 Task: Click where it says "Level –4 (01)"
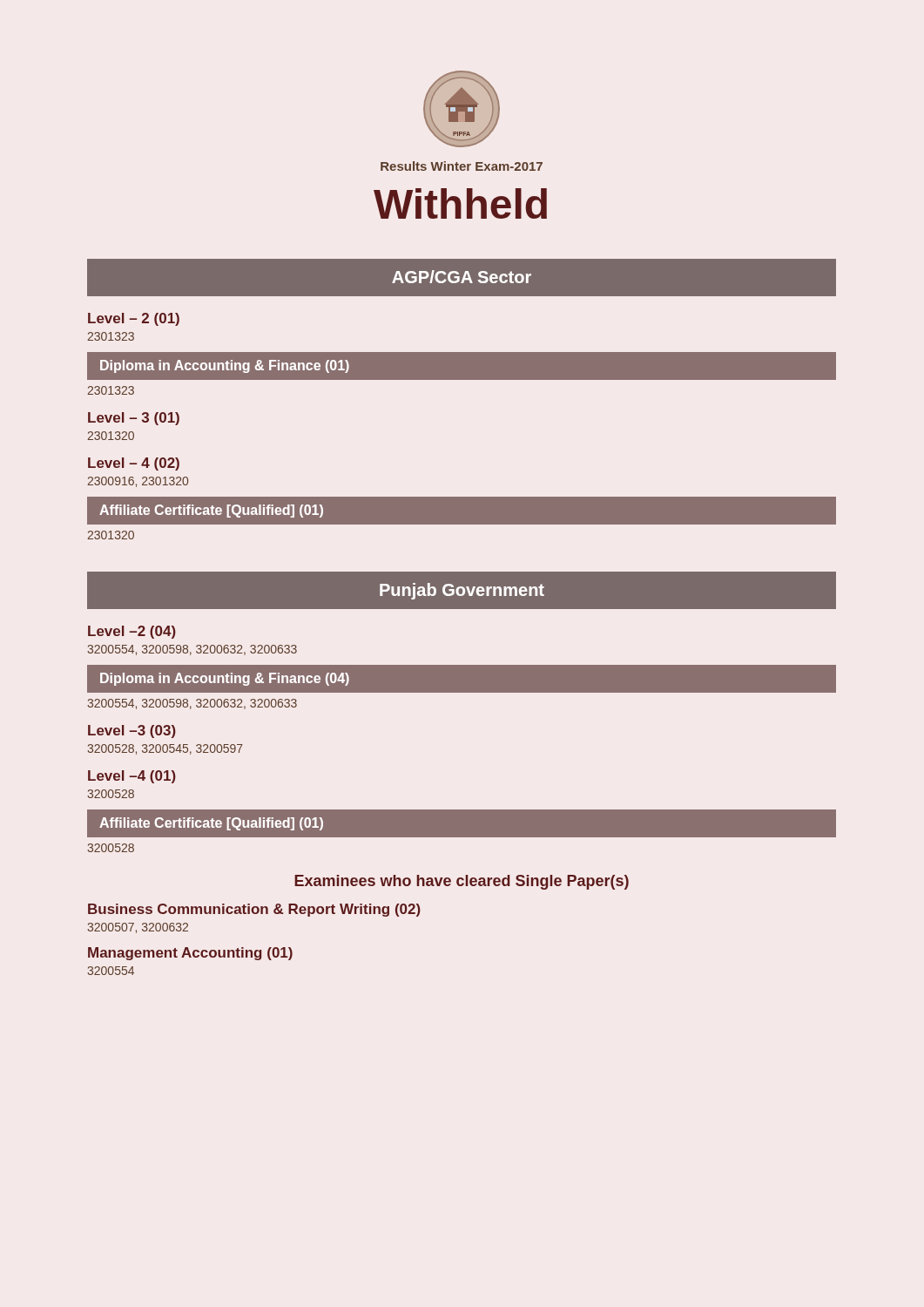coord(132,776)
